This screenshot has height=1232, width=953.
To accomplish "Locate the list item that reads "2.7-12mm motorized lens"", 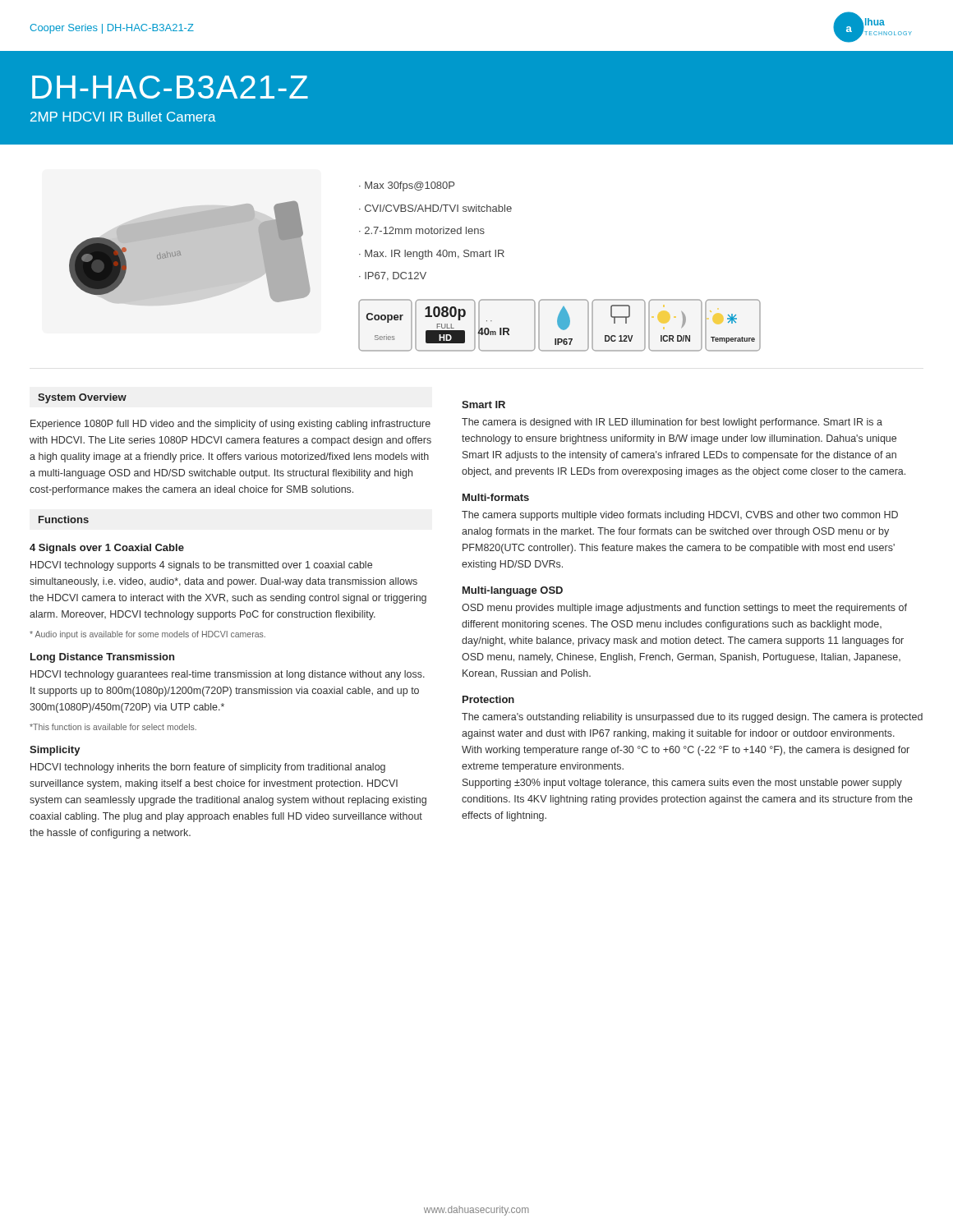I will tap(424, 231).
